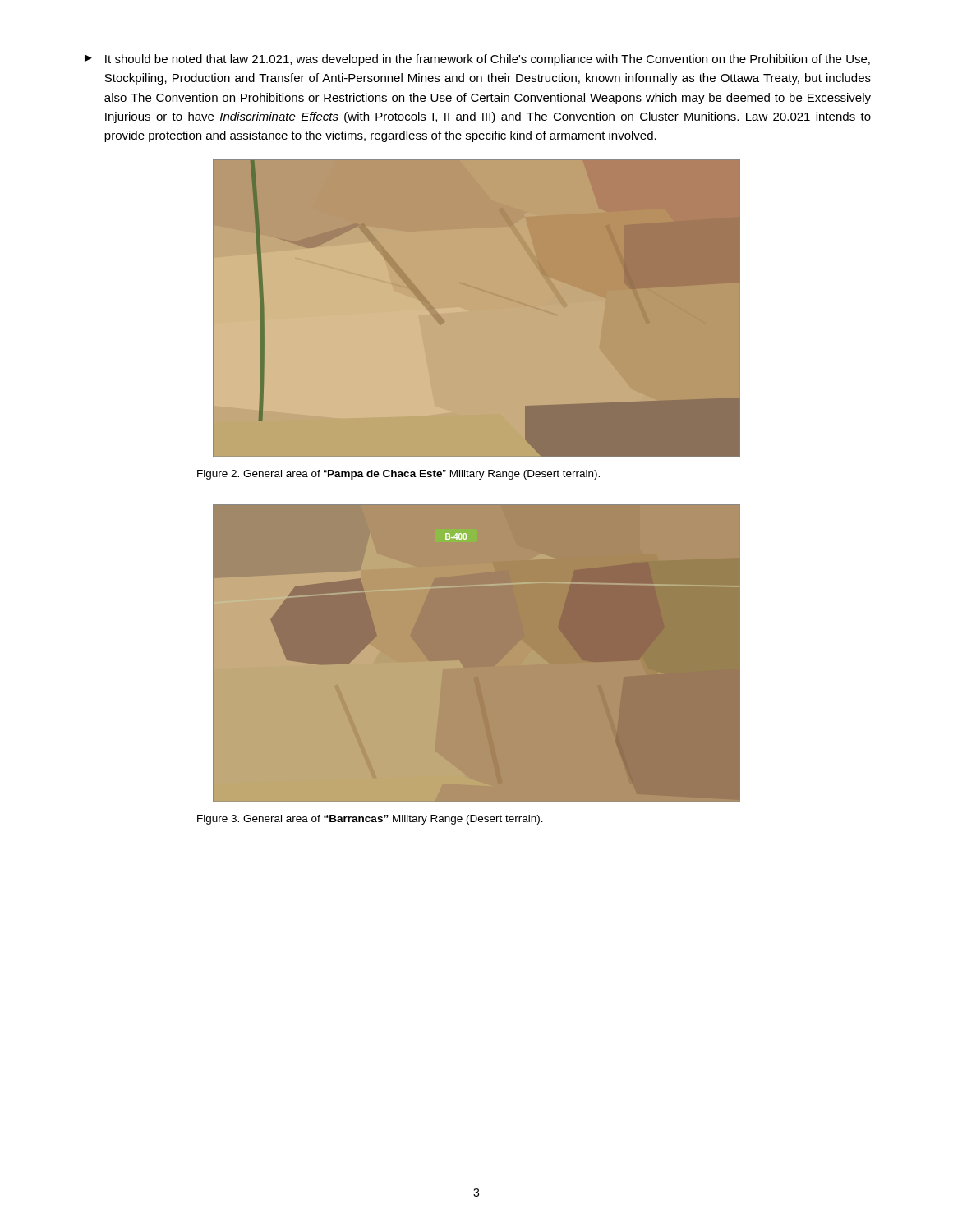This screenshot has height=1232, width=953.
Task: Point to the region starting "Figure 2. General area of “Pampa"
Action: tap(399, 474)
